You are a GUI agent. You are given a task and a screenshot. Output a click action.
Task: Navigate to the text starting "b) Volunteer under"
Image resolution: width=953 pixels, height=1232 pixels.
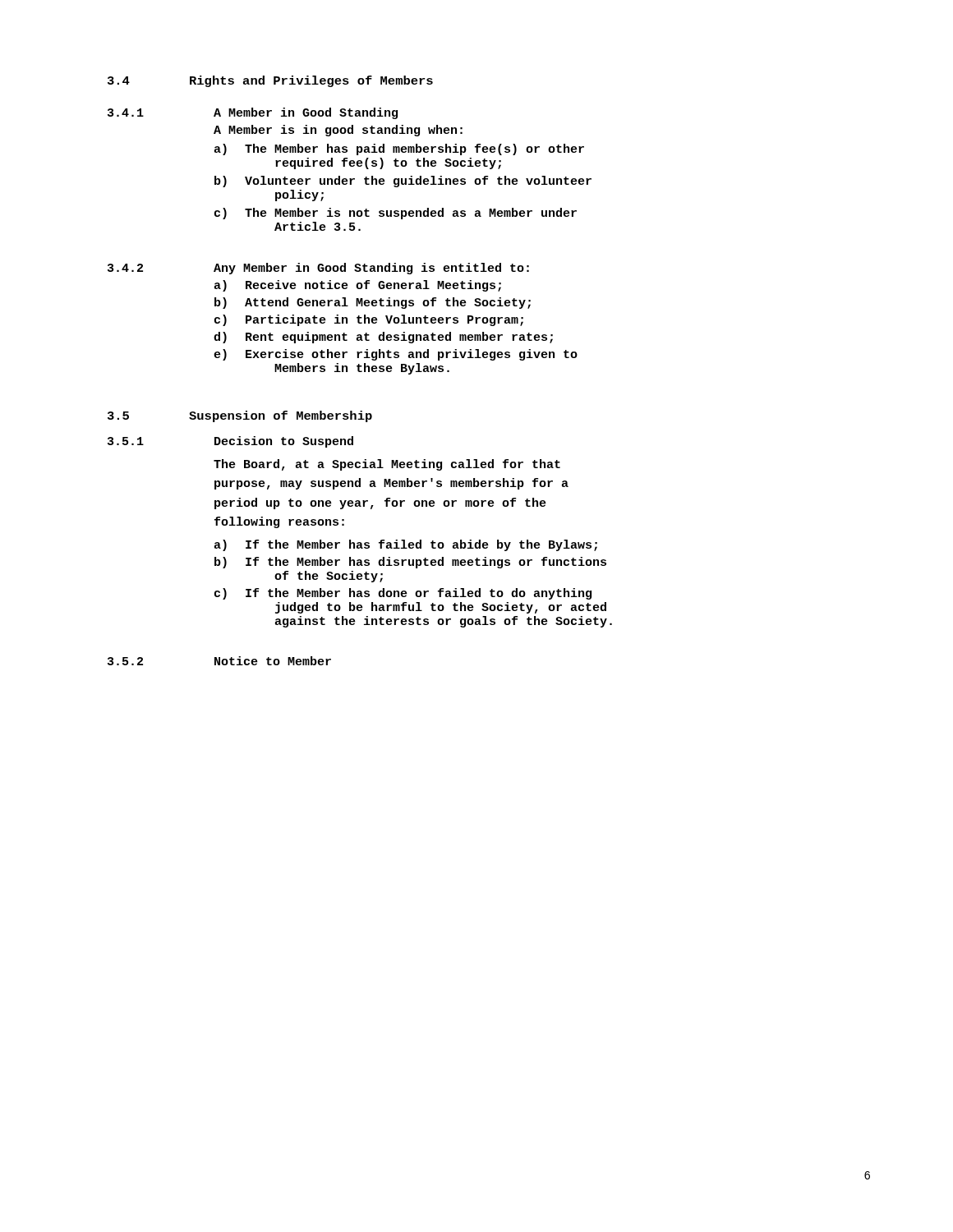403,189
